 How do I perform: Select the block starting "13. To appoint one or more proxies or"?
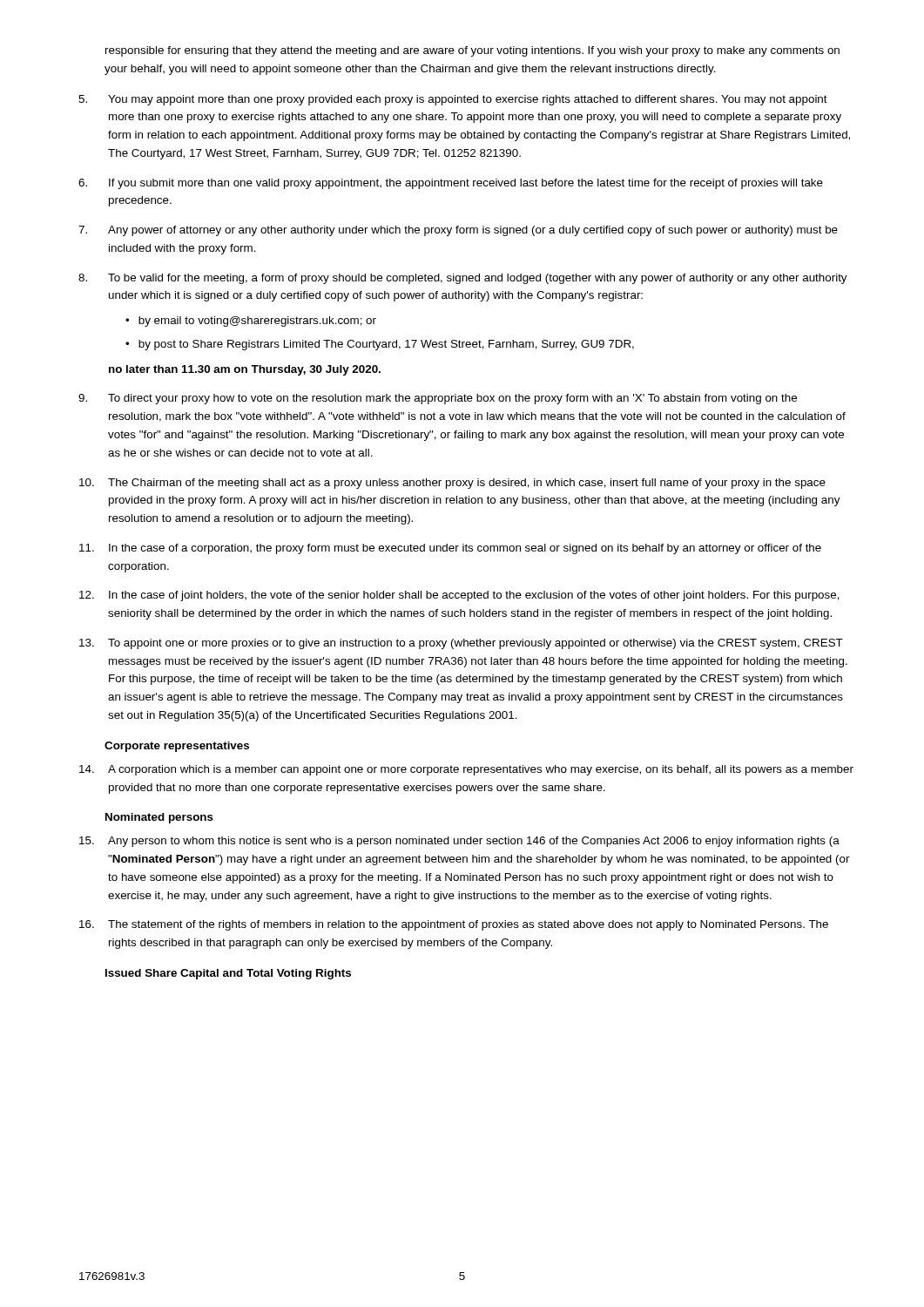coord(466,680)
